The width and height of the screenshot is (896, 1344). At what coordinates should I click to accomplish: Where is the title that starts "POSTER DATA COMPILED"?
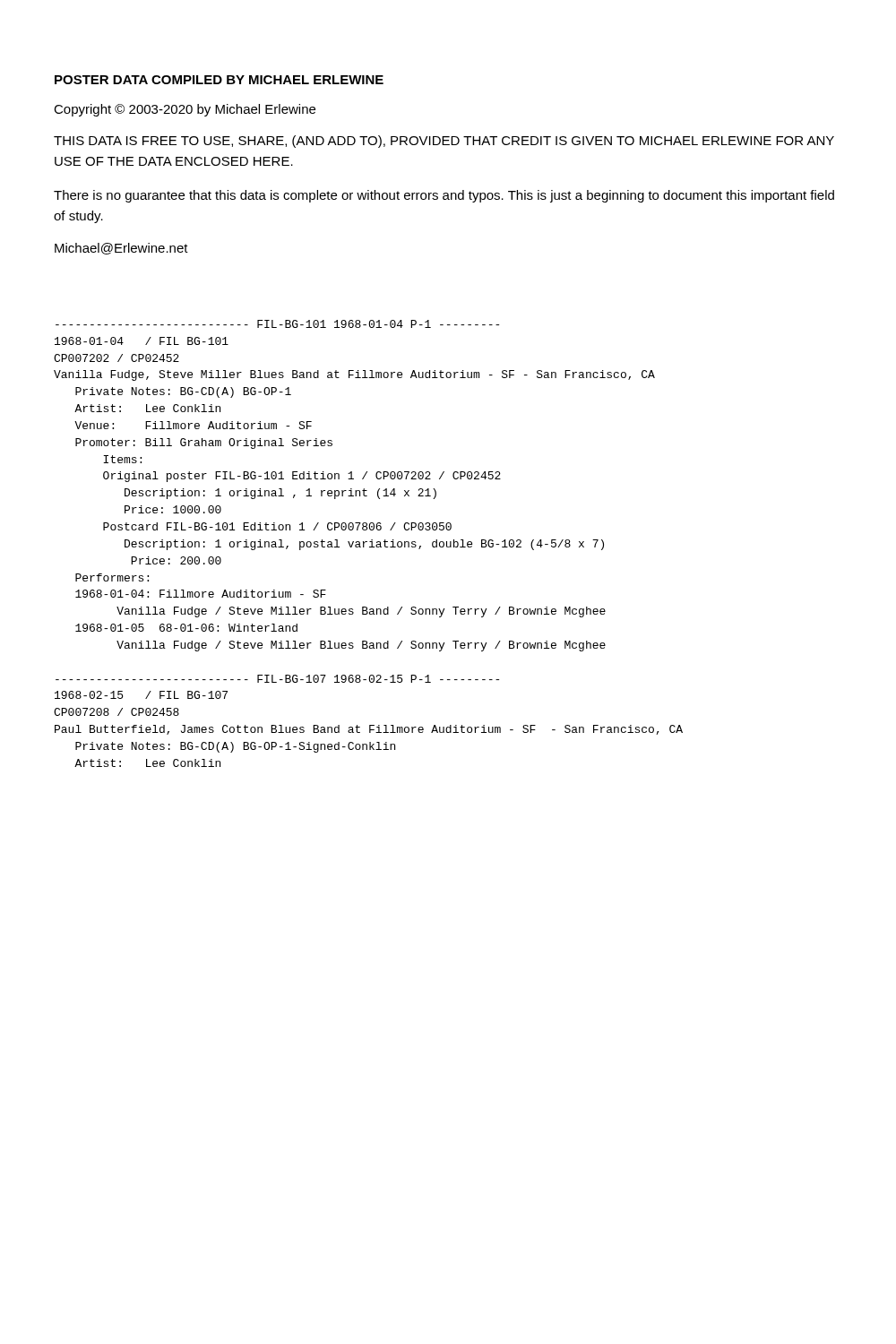point(219,79)
